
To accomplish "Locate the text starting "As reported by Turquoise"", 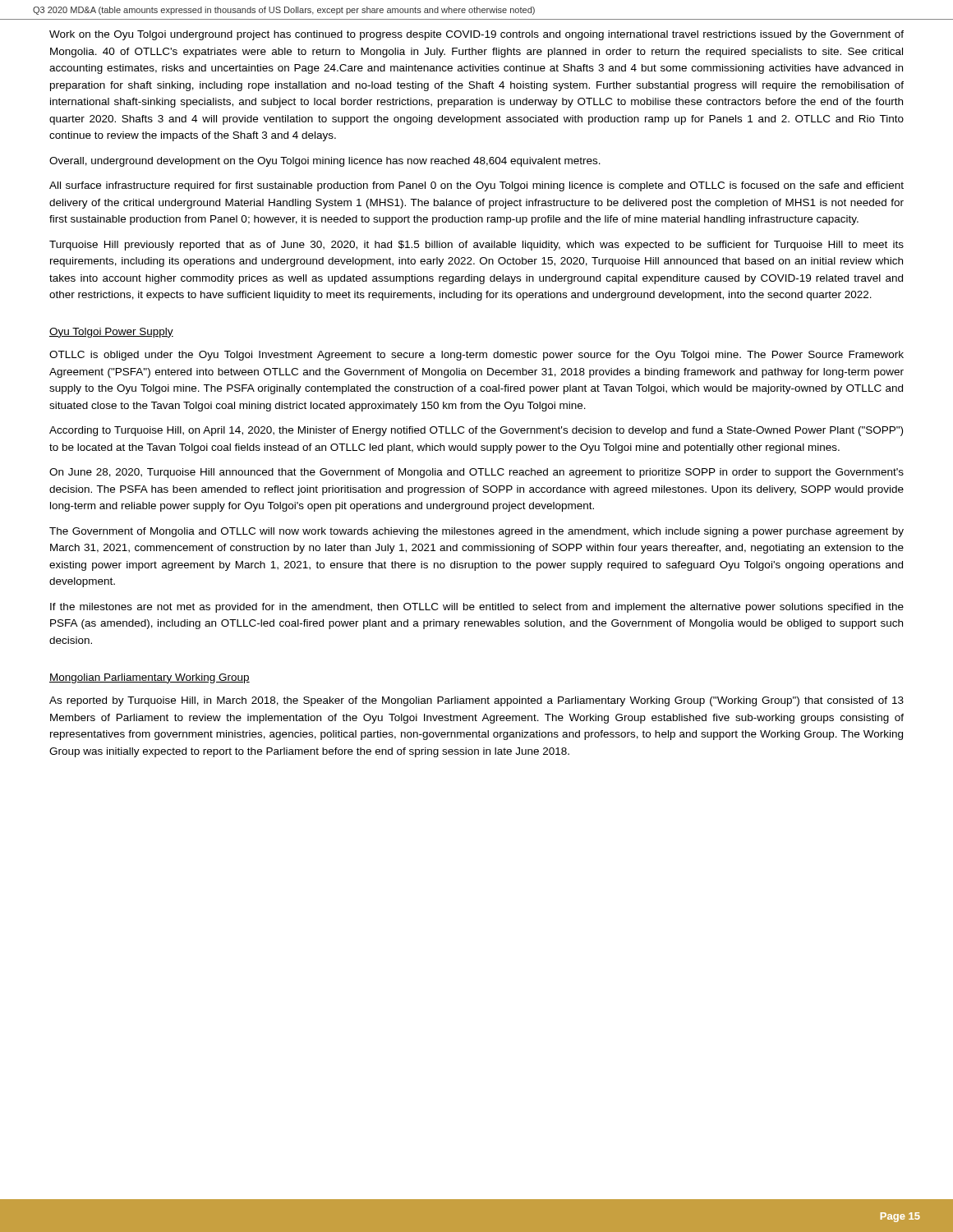I will tap(476, 725).
